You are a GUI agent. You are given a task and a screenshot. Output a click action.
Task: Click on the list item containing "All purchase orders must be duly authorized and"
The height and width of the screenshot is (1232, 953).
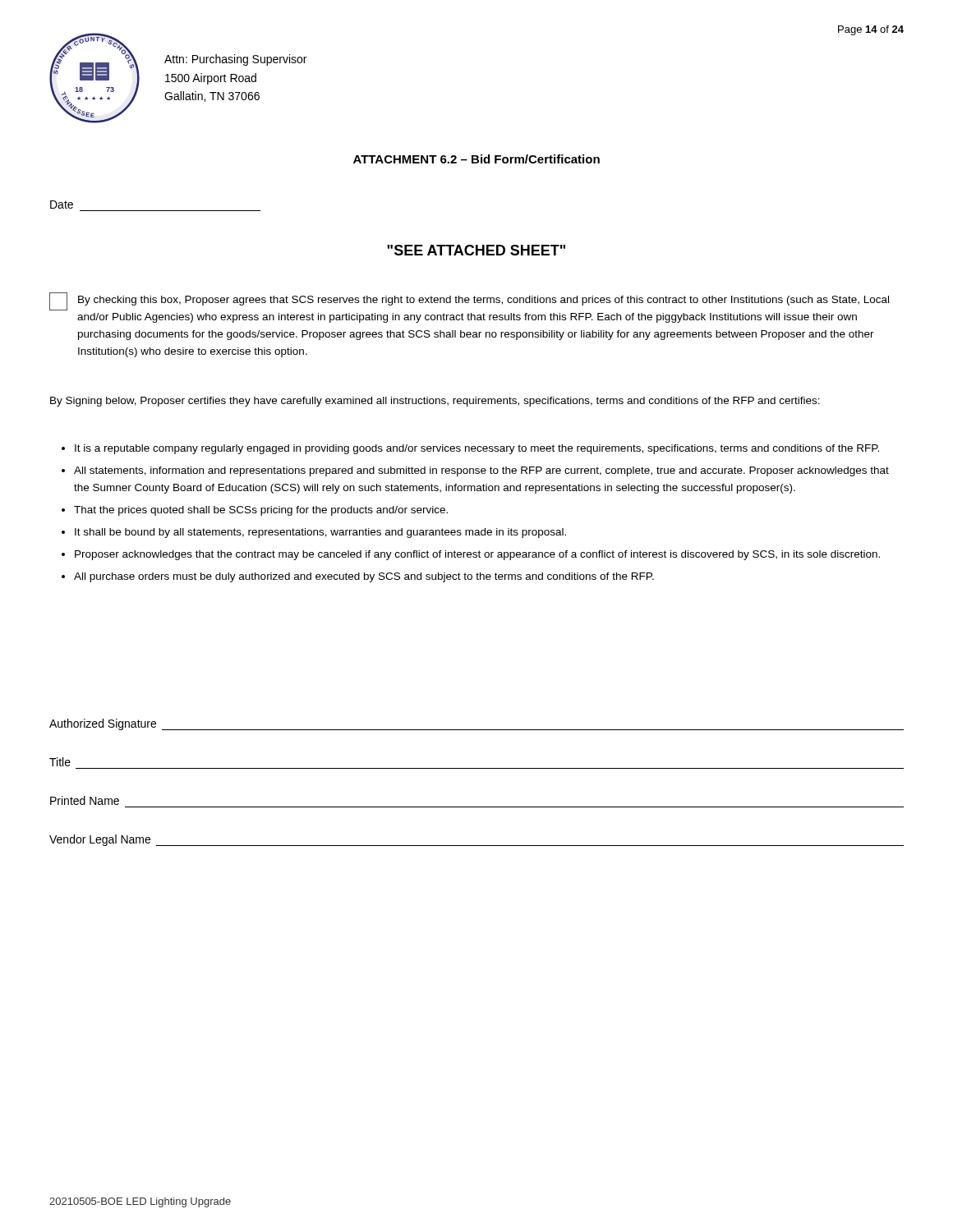click(364, 576)
